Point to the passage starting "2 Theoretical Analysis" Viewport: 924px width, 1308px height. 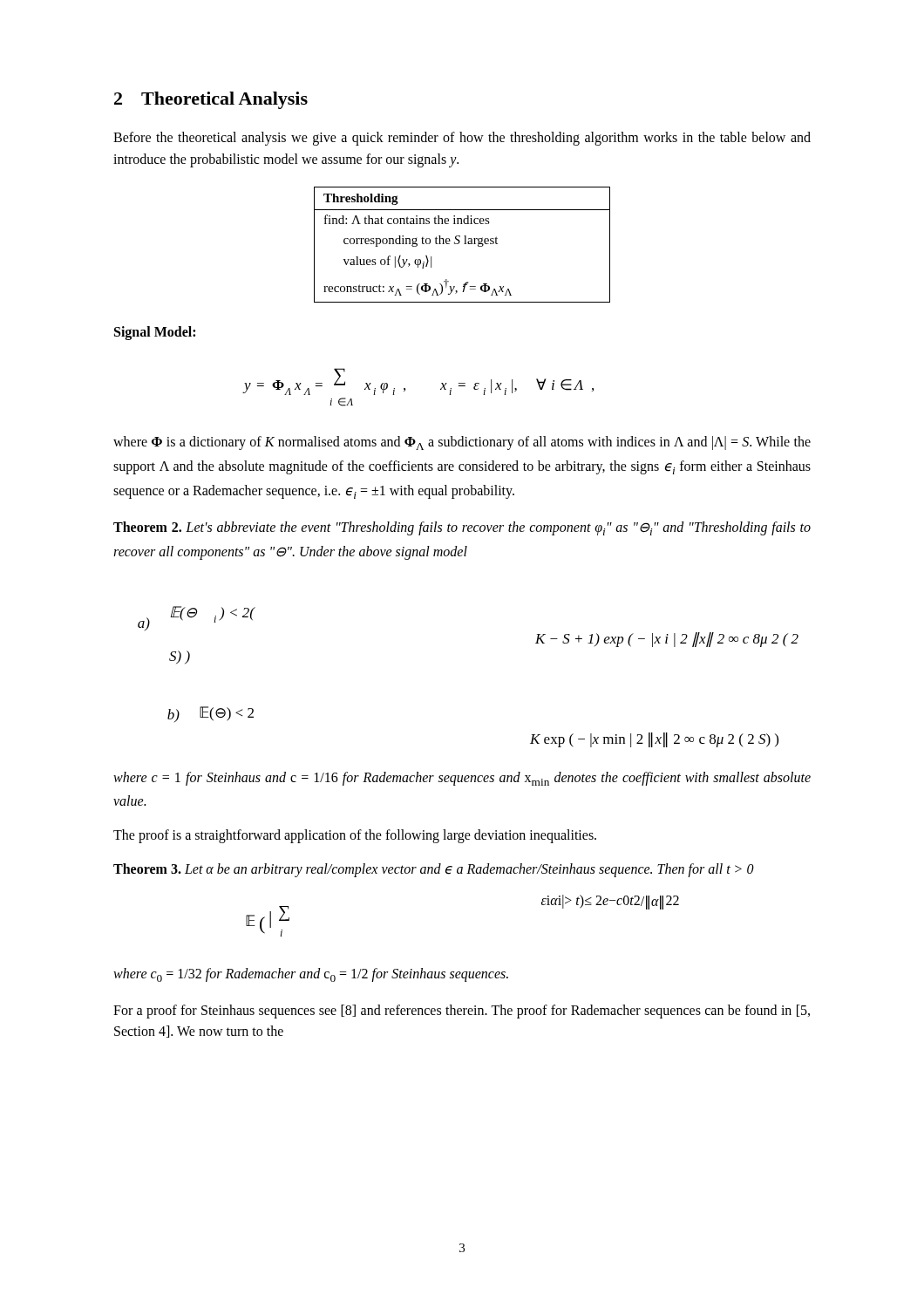210,98
